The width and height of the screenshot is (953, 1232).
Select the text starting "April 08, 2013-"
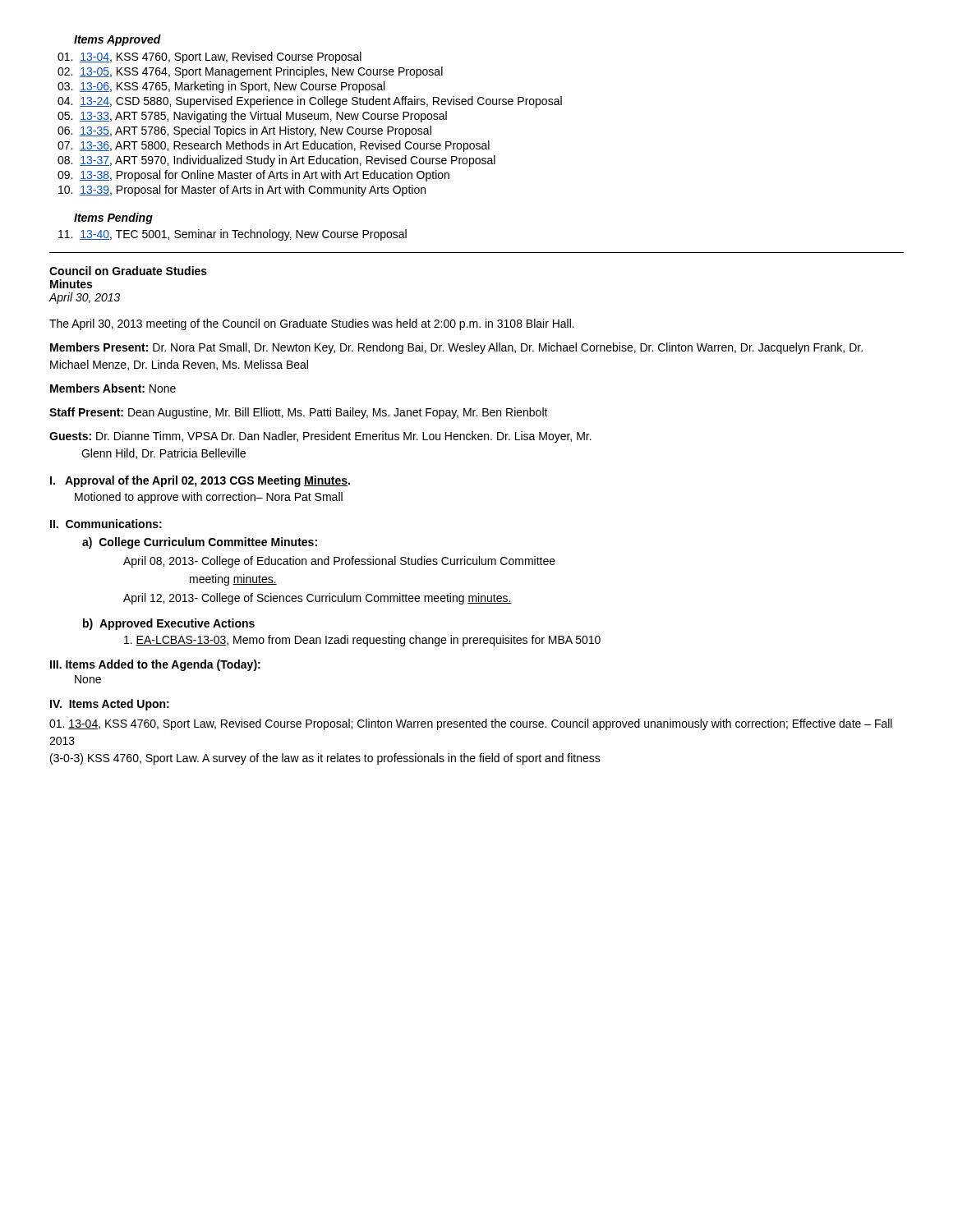pos(339,562)
